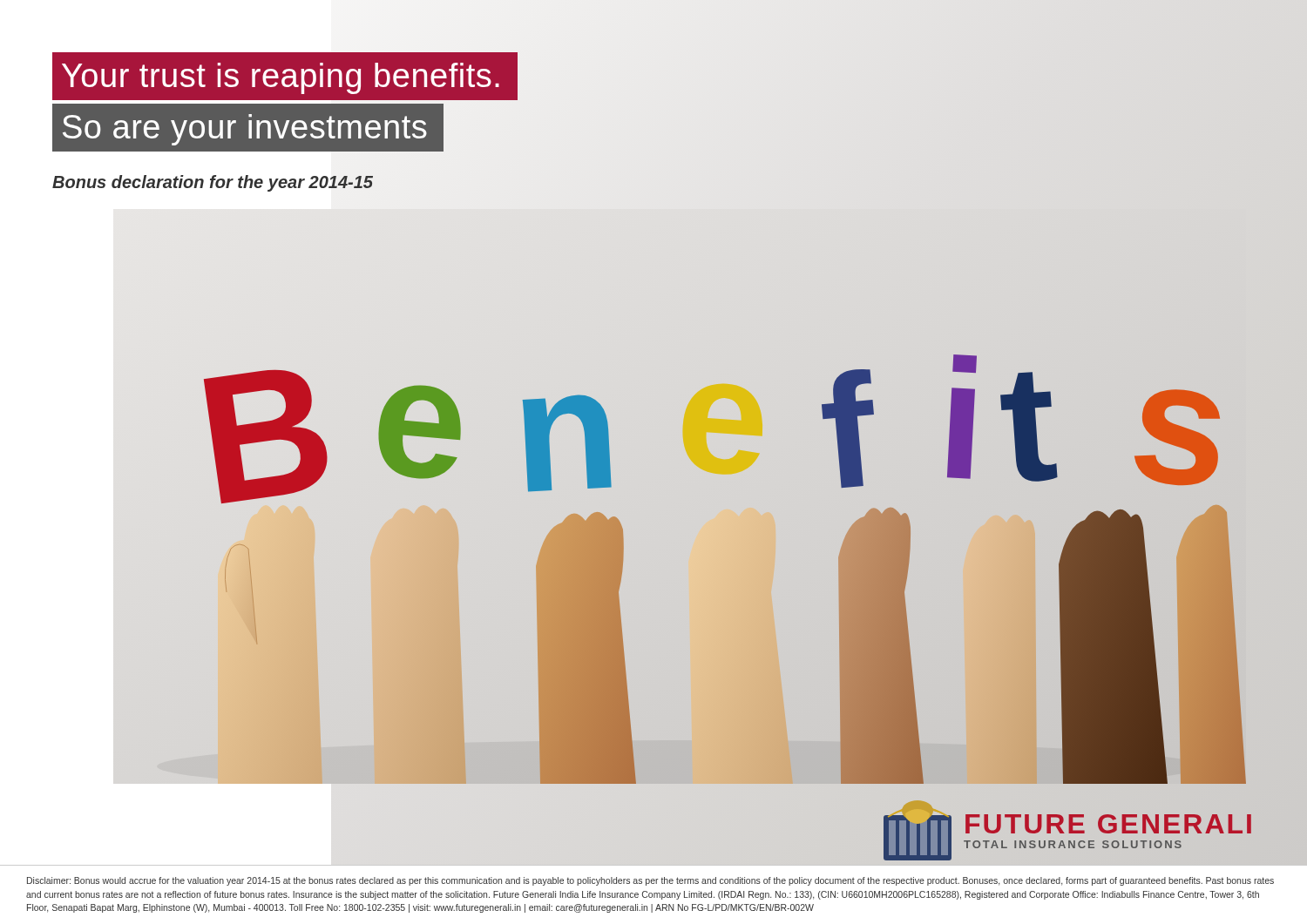Click on the photo
The image size is (1307, 924).
680,496
